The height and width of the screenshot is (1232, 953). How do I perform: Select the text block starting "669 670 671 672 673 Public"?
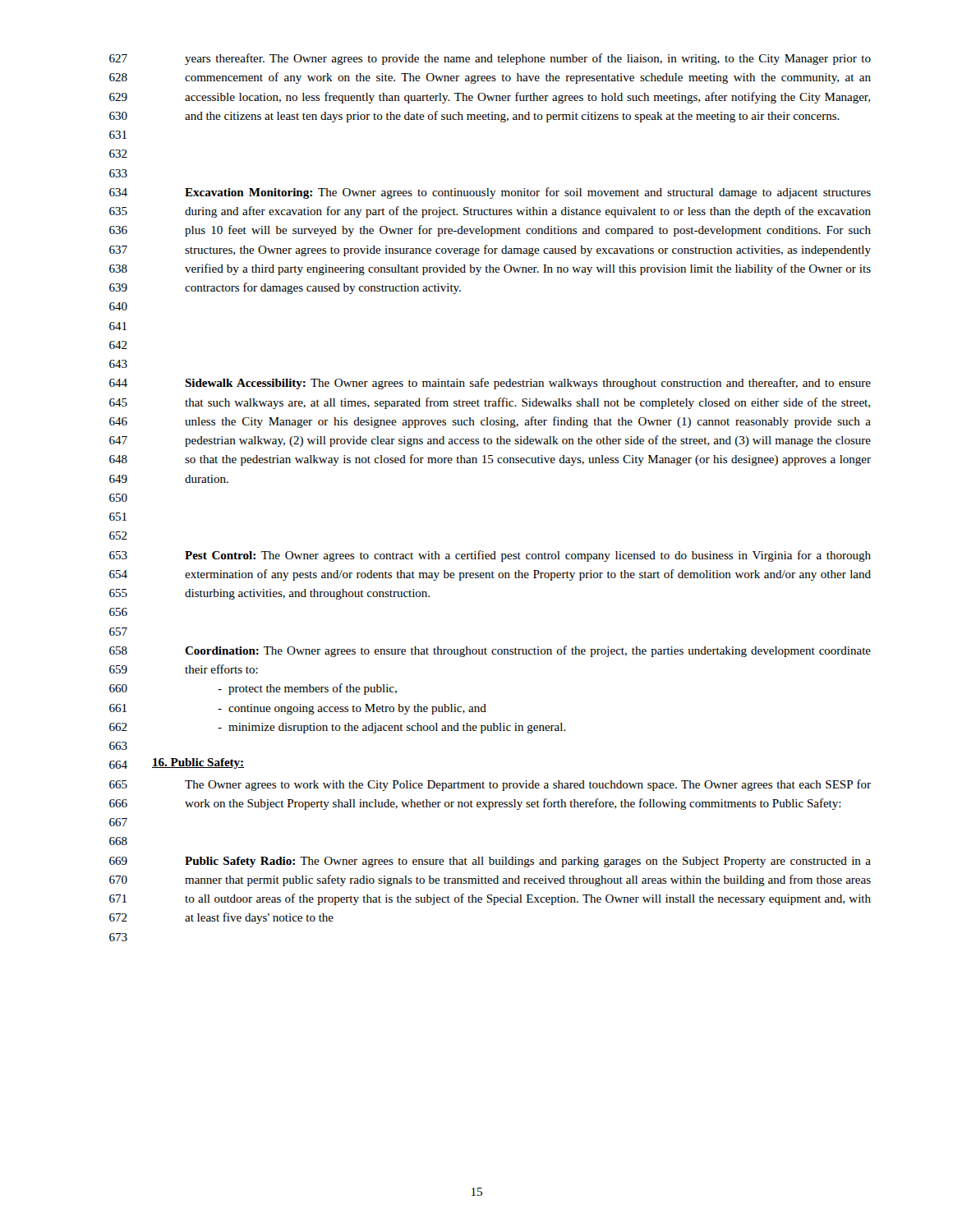pos(476,899)
